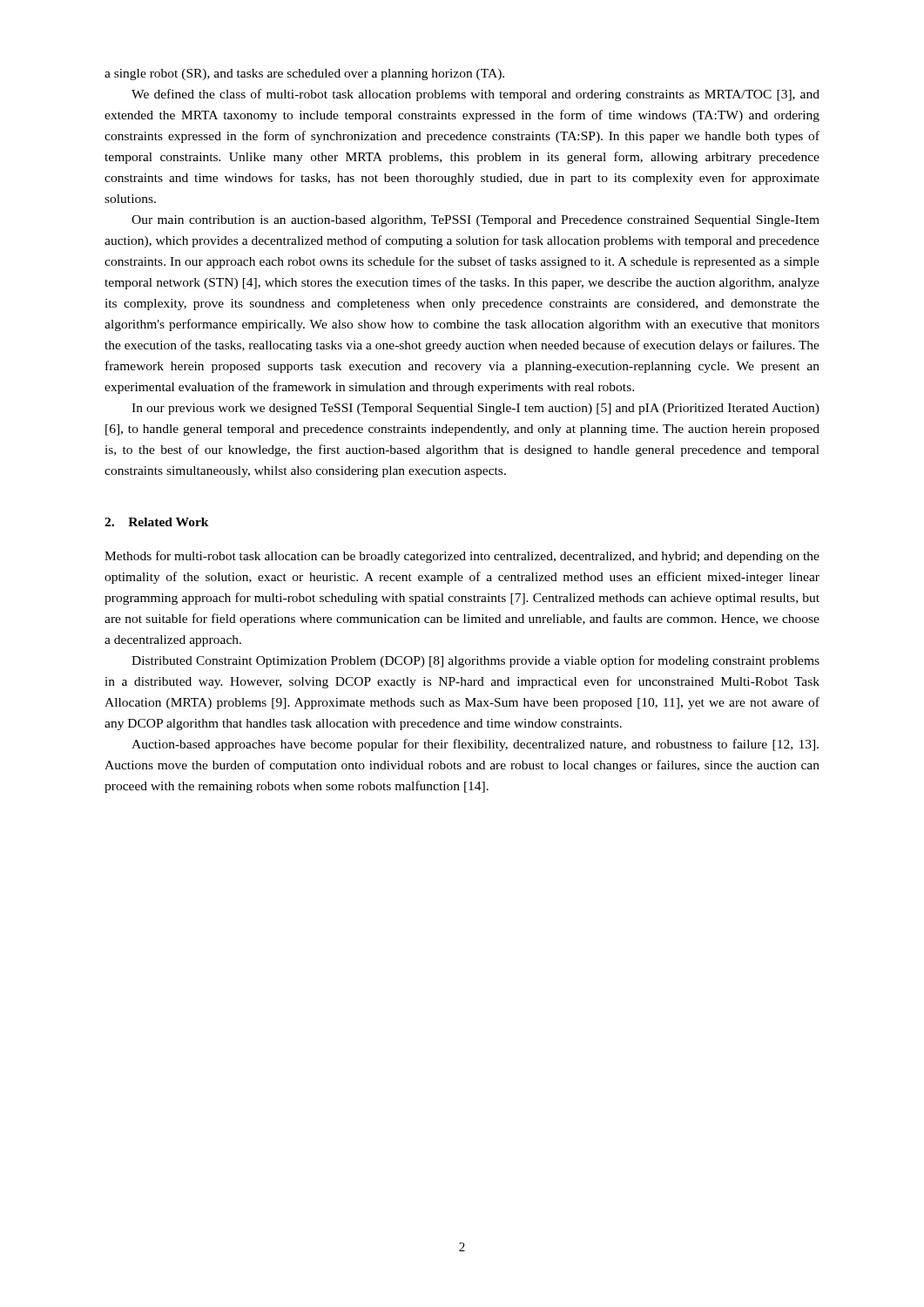Screen dimensions: 1307x924
Task: Where is the passage that starts "Methods for multi-robot"?
Action: [462, 671]
